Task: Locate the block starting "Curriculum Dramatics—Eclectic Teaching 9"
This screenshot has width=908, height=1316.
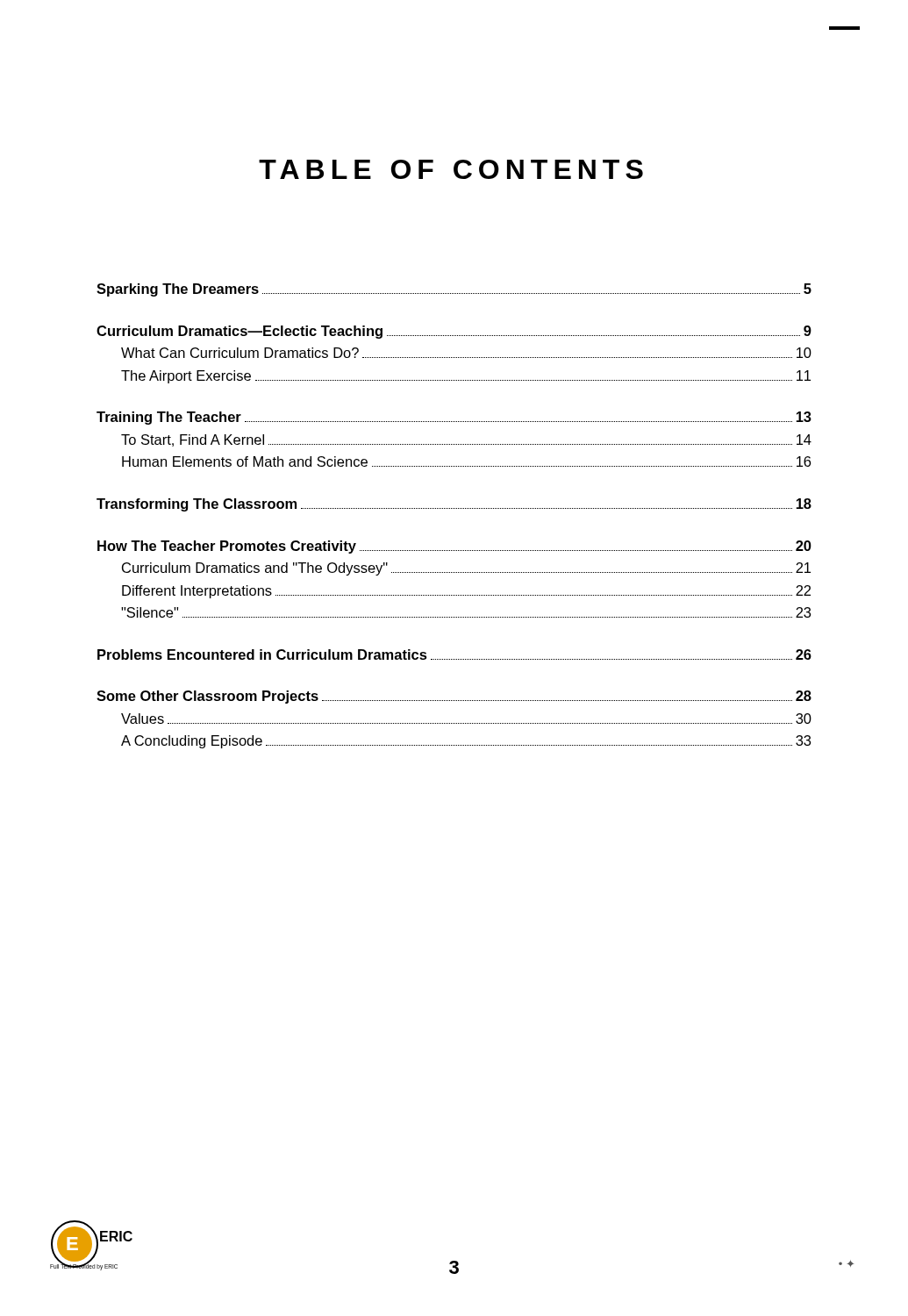Action: (x=454, y=331)
